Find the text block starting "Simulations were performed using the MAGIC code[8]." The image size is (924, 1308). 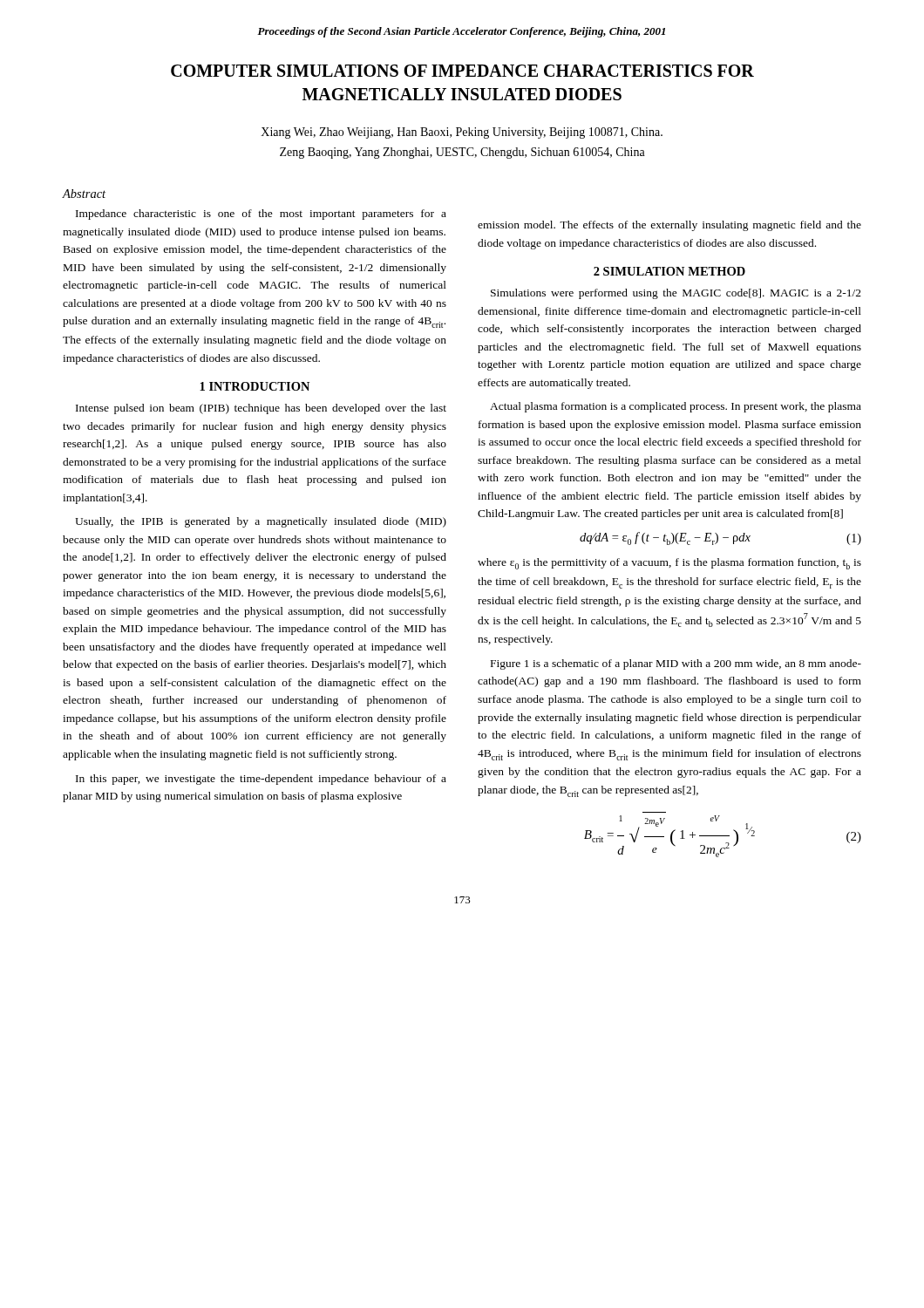669,337
